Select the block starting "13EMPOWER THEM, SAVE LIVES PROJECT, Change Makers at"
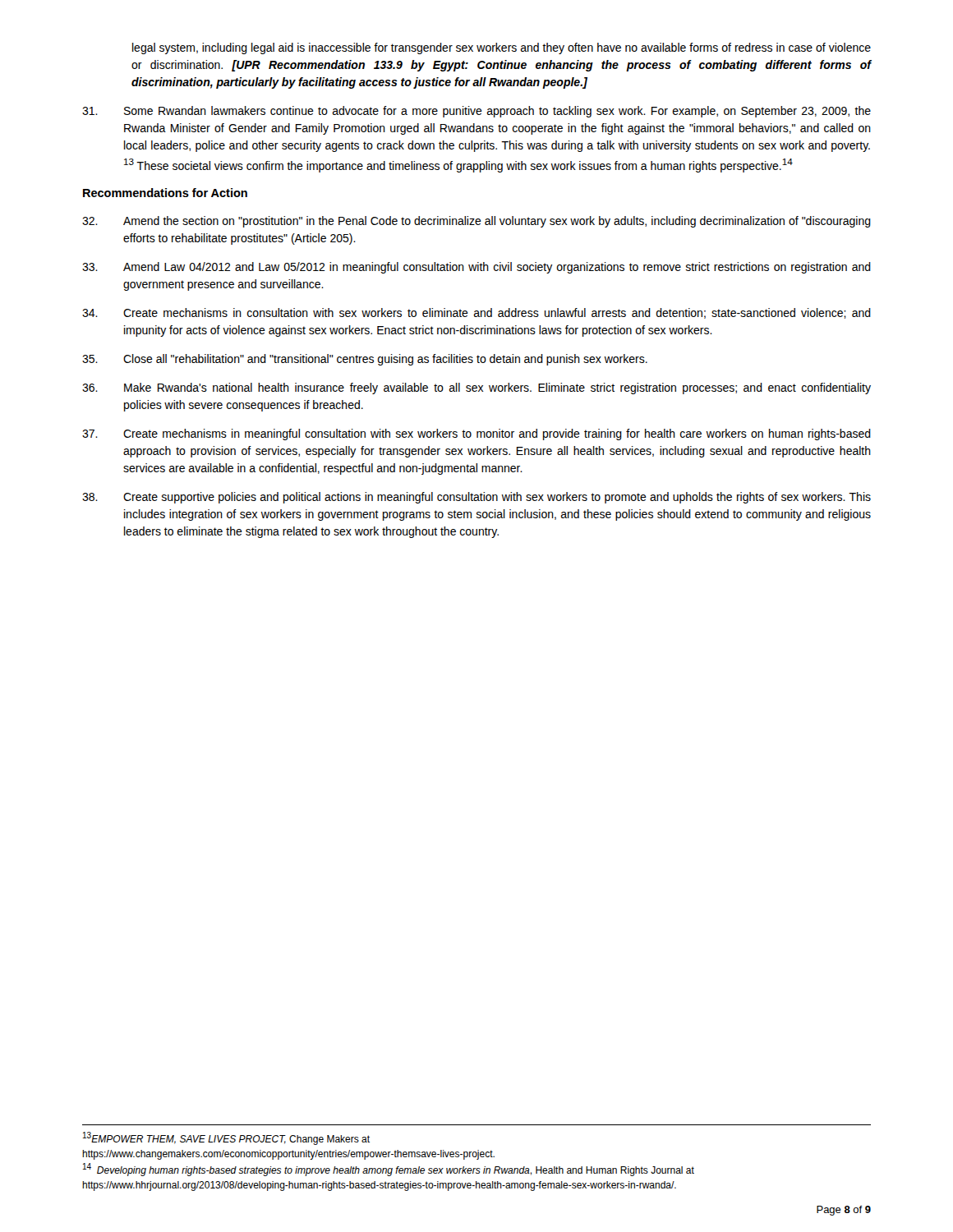The image size is (953, 1232). 388,1161
